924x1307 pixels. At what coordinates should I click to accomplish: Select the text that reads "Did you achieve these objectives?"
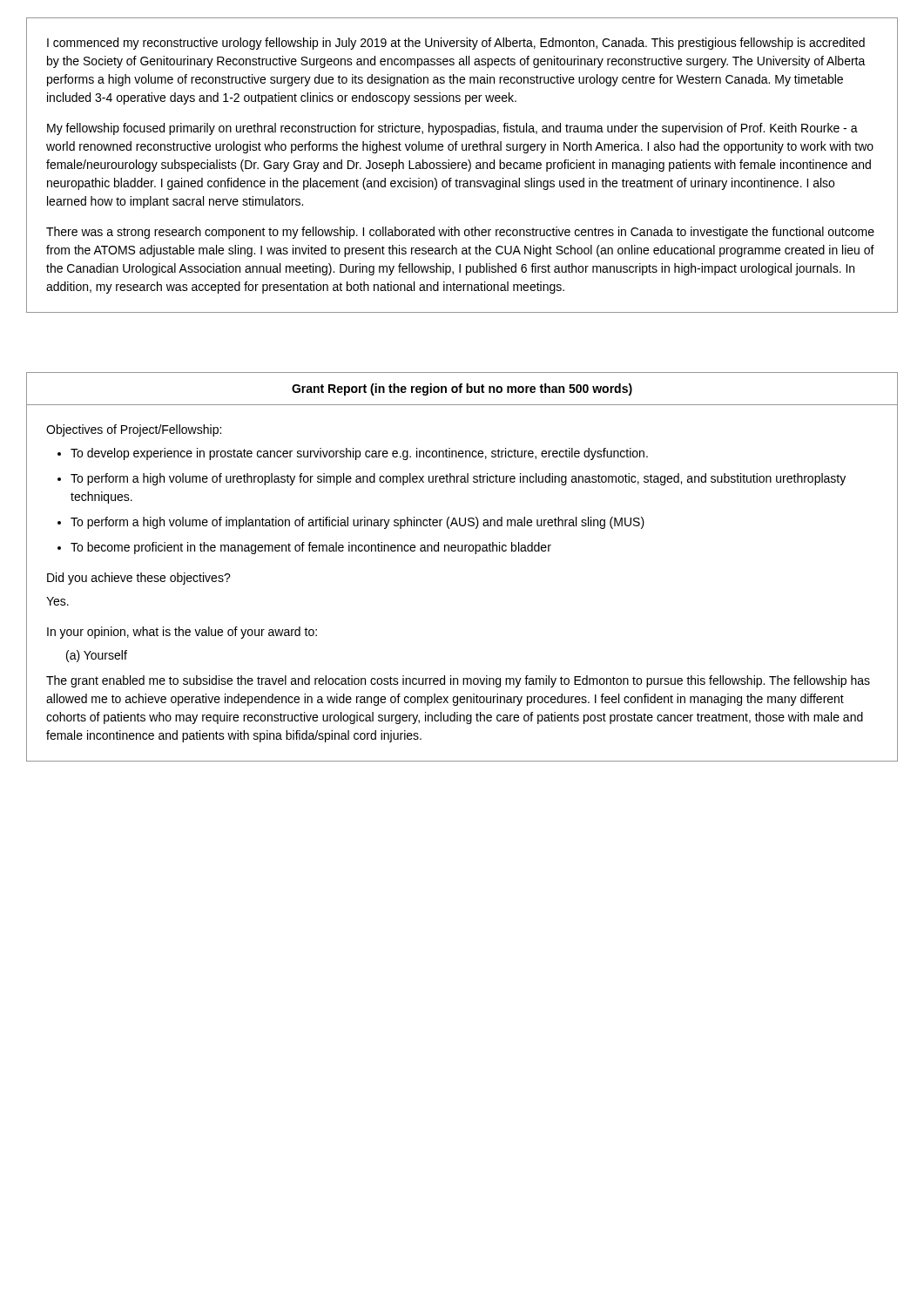click(138, 578)
